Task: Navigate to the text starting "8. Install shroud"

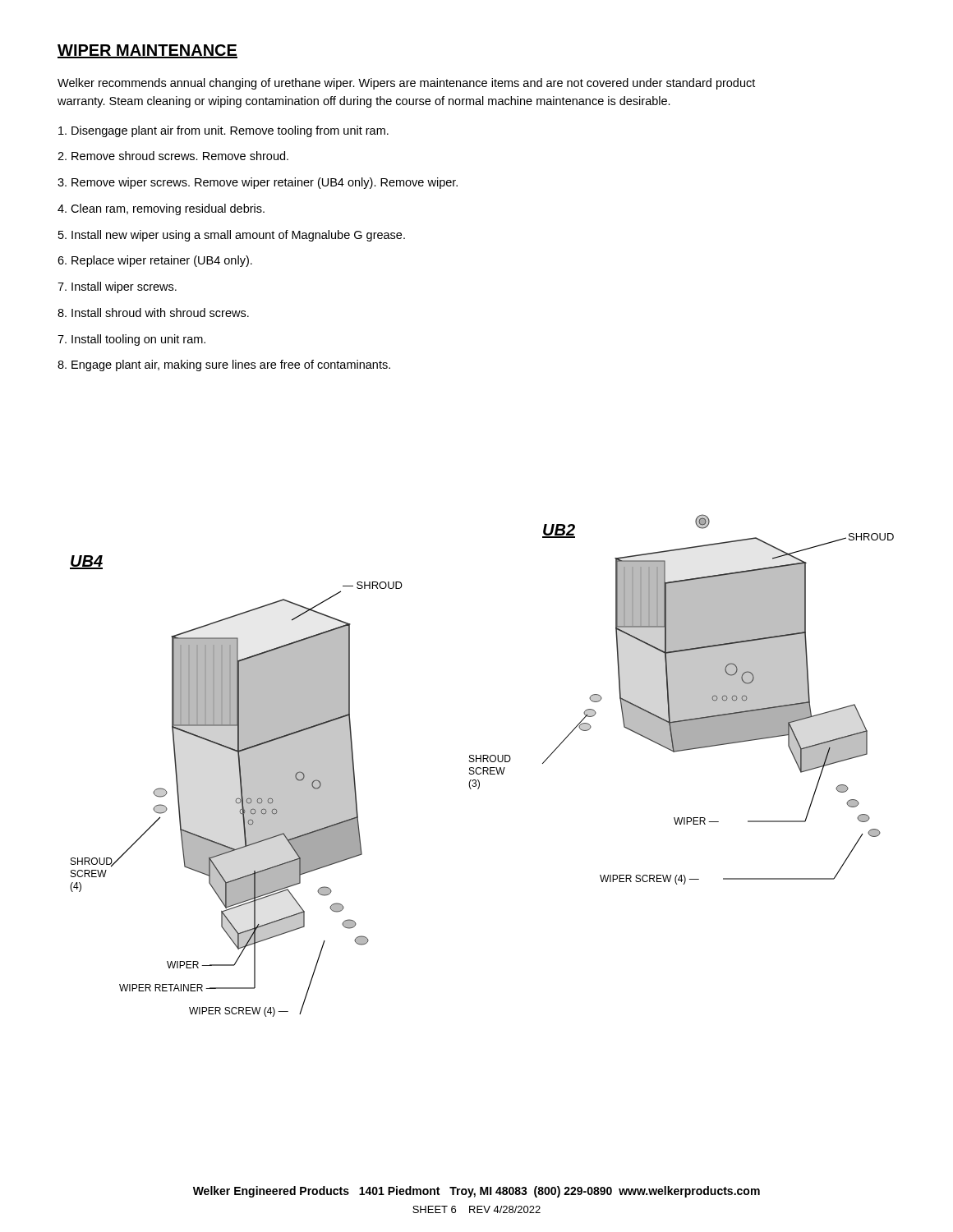Action: 153,313
